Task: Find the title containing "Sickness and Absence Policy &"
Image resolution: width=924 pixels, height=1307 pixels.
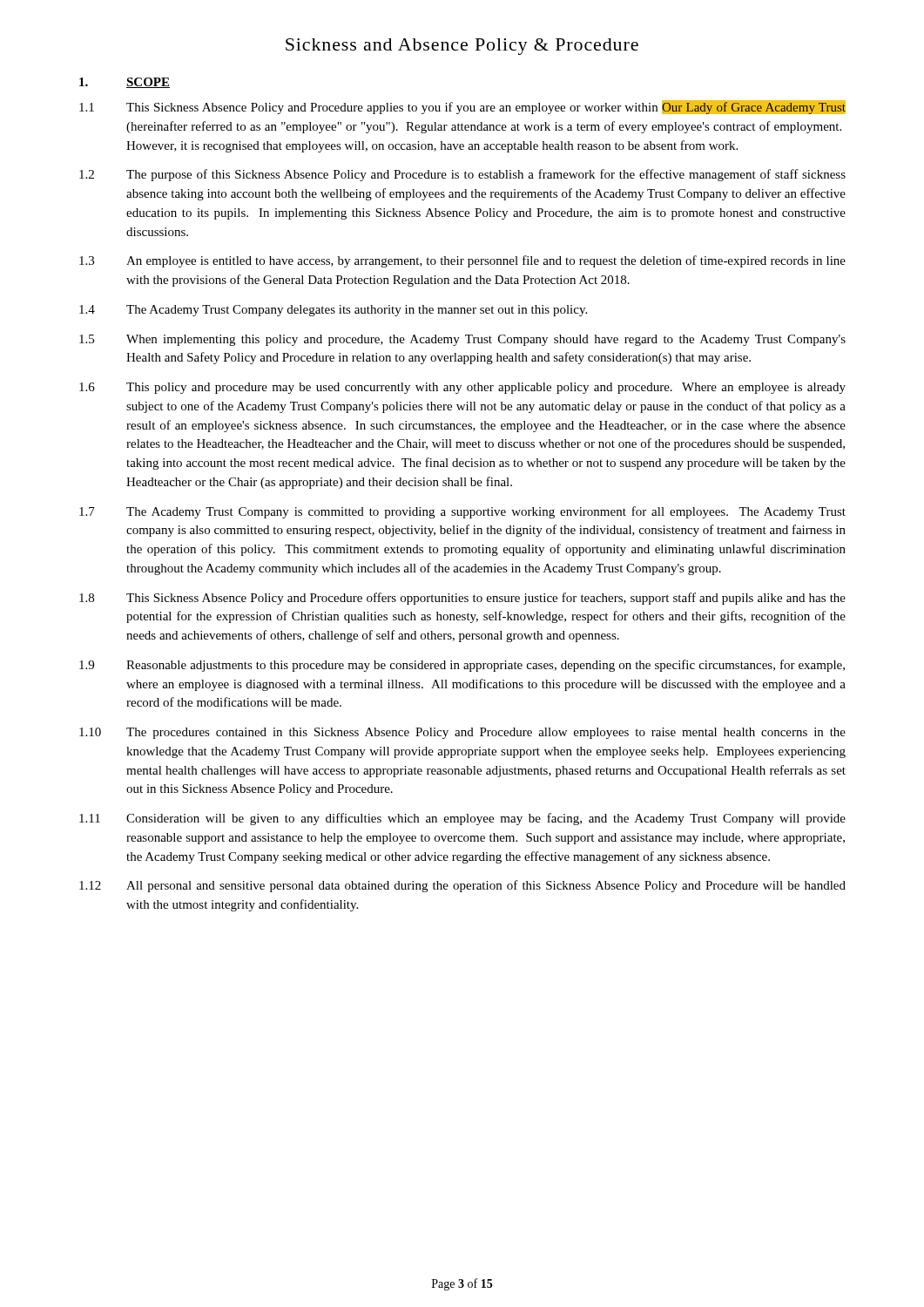Action: 462,44
